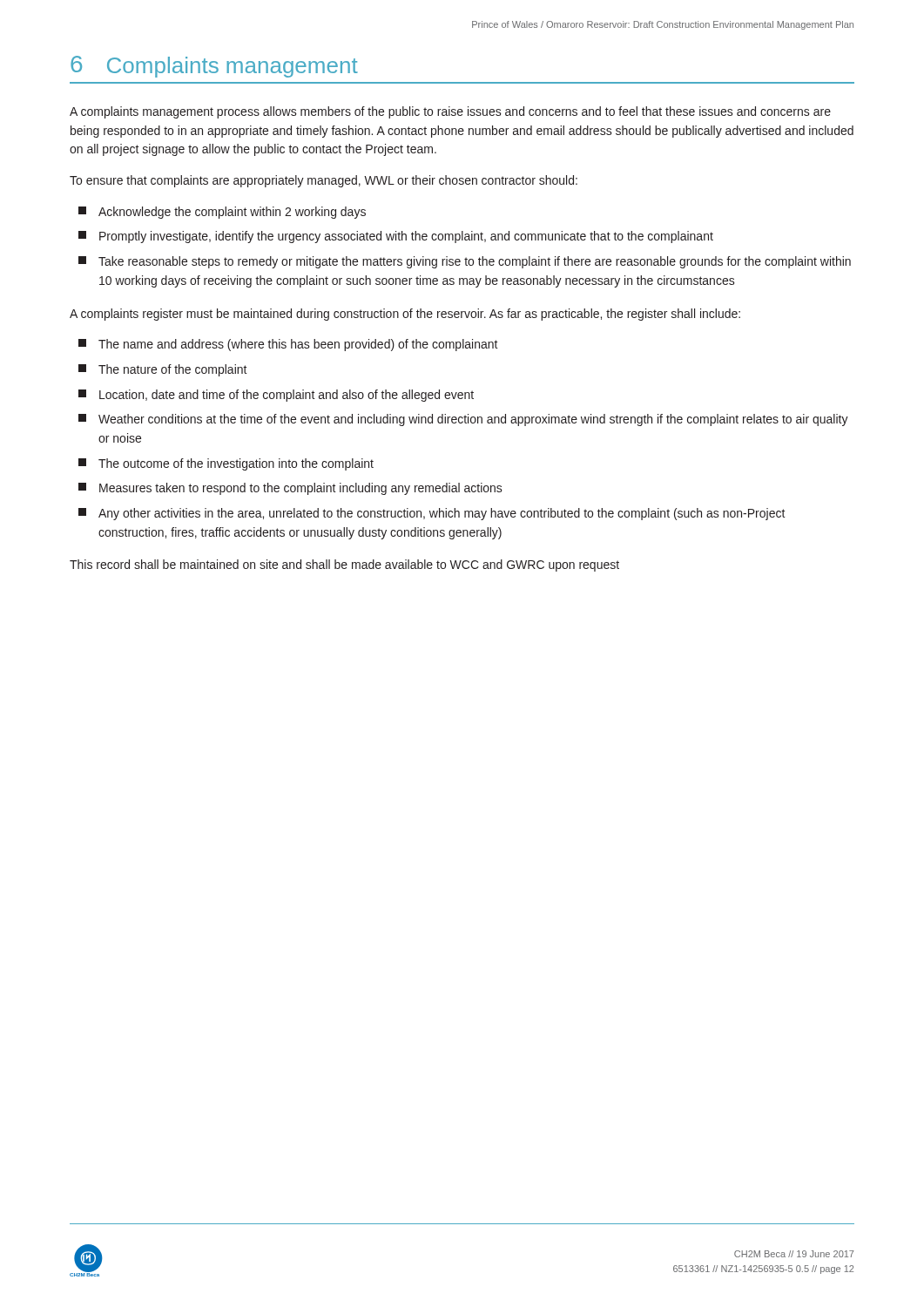Click on the text block starting "A complaints register must be maintained during construction"
This screenshot has height=1307, width=924.
point(405,313)
